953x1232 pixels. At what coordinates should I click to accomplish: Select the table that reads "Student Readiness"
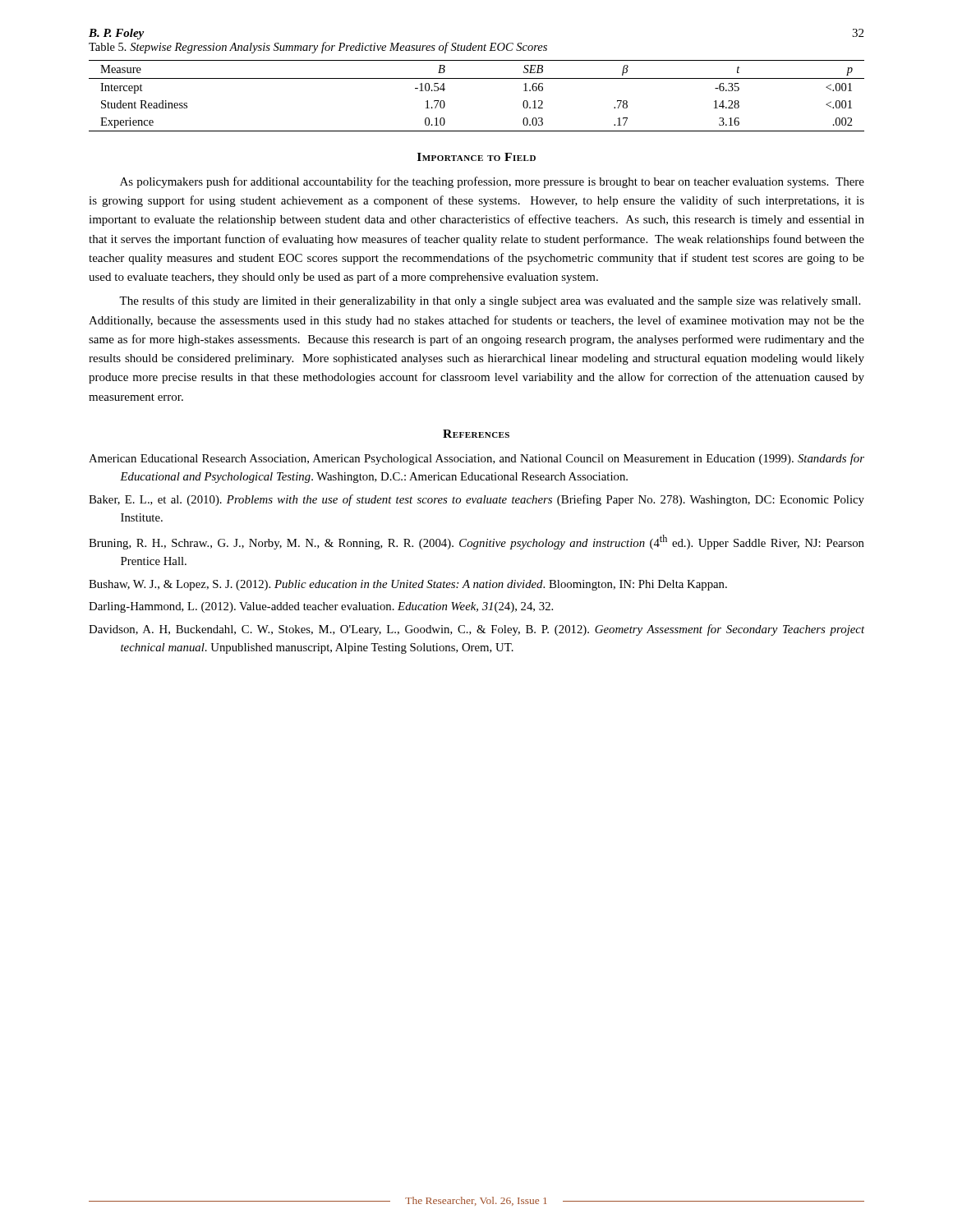click(476, 96)
